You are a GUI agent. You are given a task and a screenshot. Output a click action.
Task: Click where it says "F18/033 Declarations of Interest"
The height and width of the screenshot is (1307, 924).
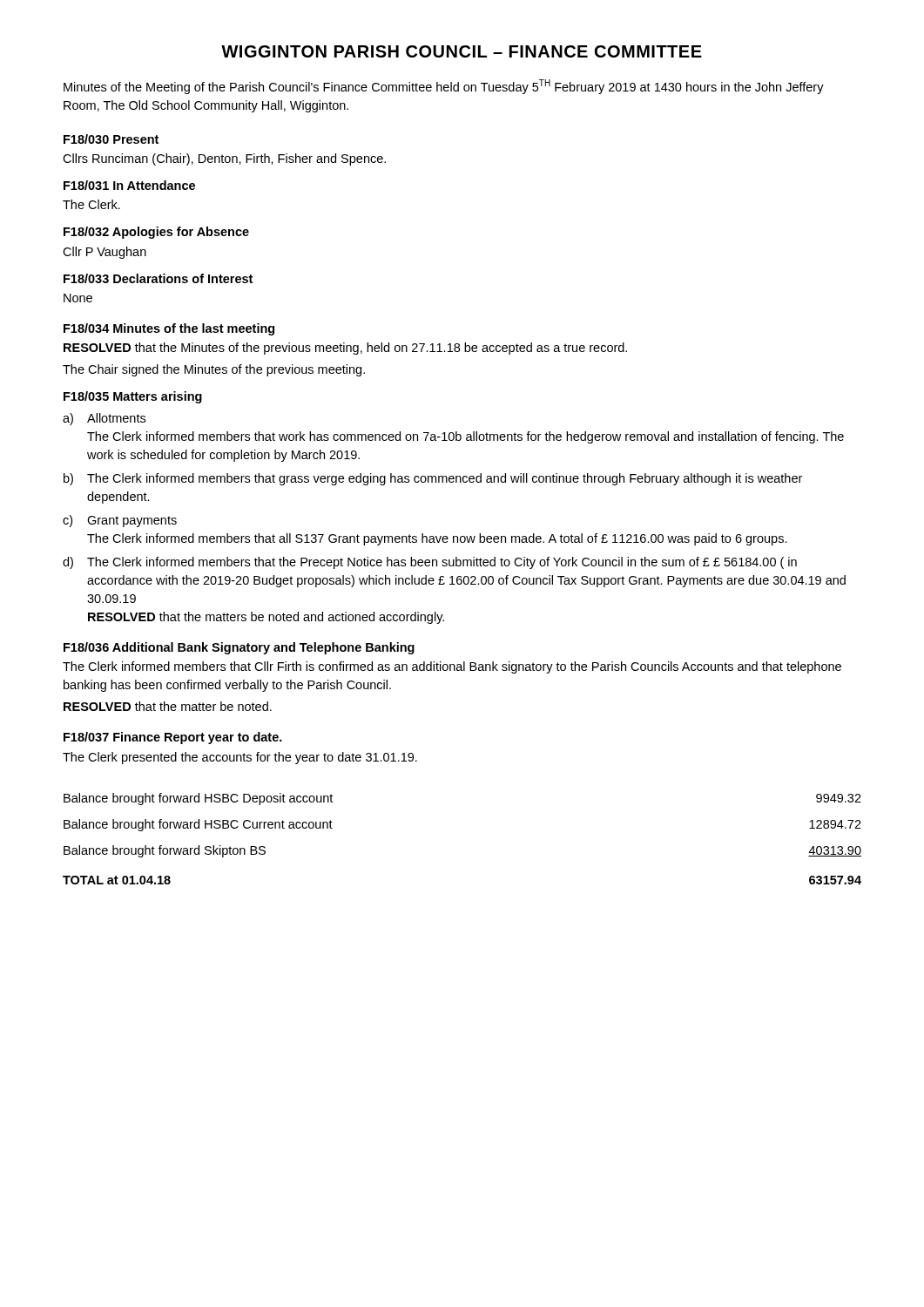click(158, 279)
